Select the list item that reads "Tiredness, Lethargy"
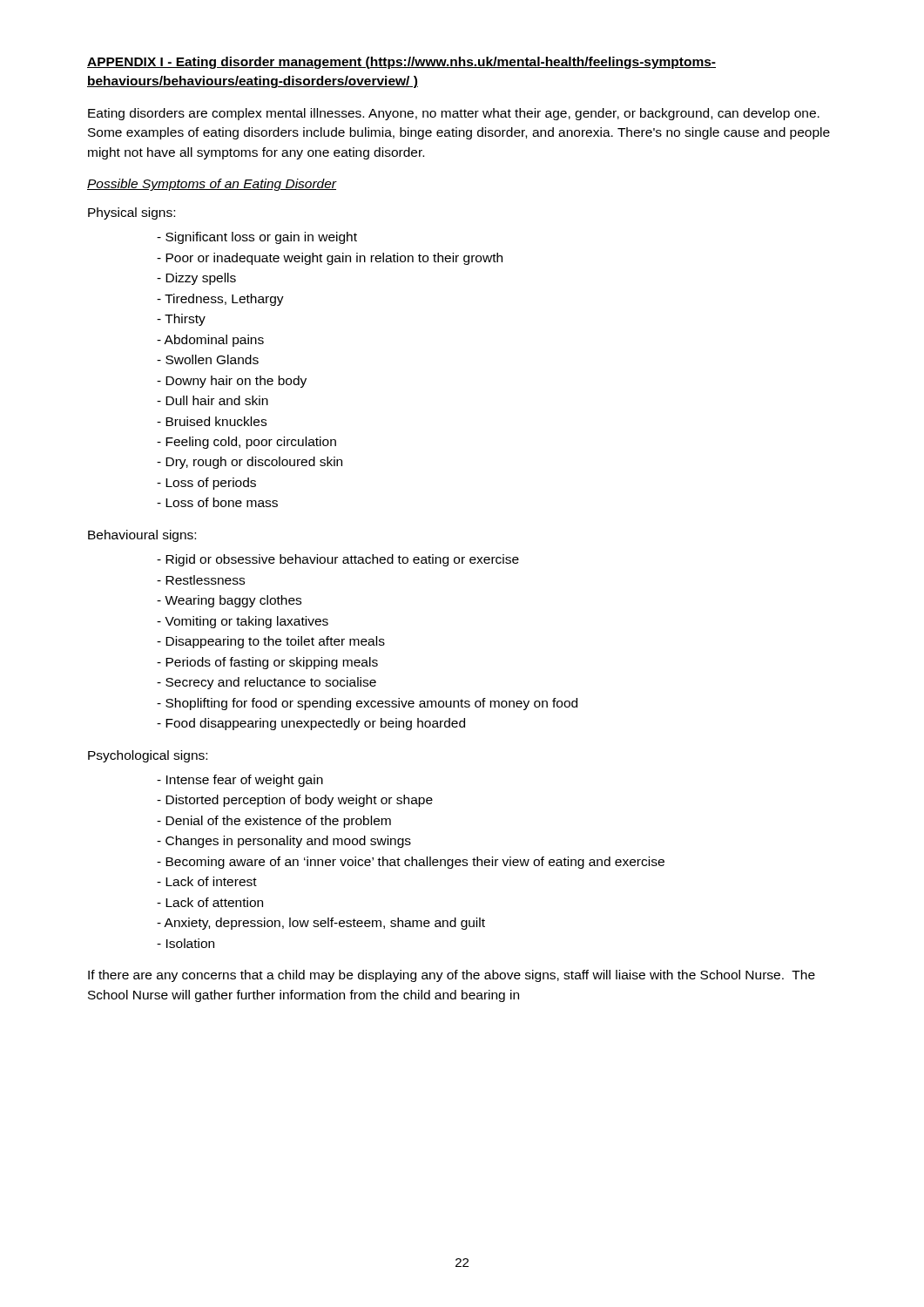This screenshot has height=1307, width=924. click(220, 298)
